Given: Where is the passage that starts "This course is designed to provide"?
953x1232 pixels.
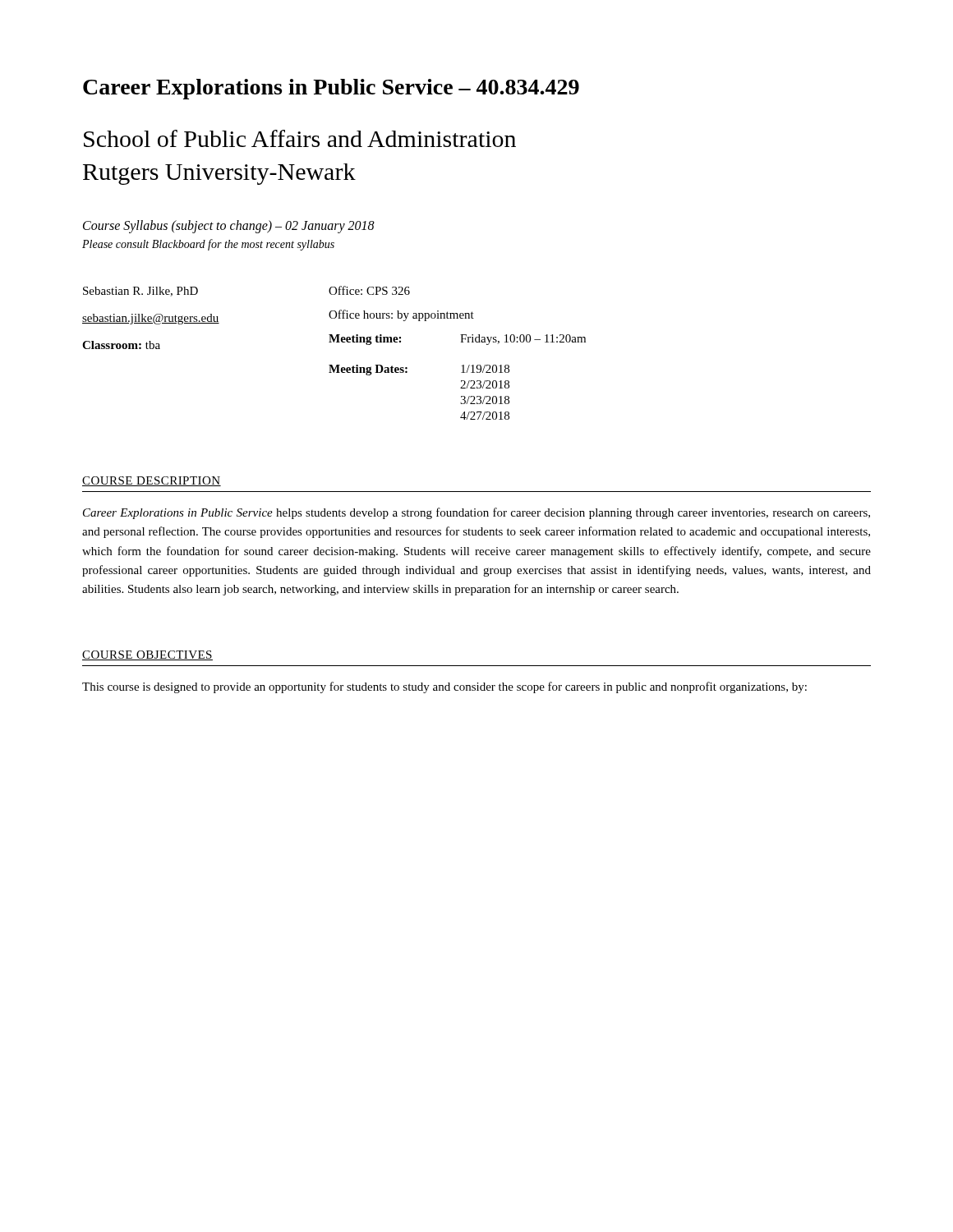Looking at the screenshot, I should 476,687.
